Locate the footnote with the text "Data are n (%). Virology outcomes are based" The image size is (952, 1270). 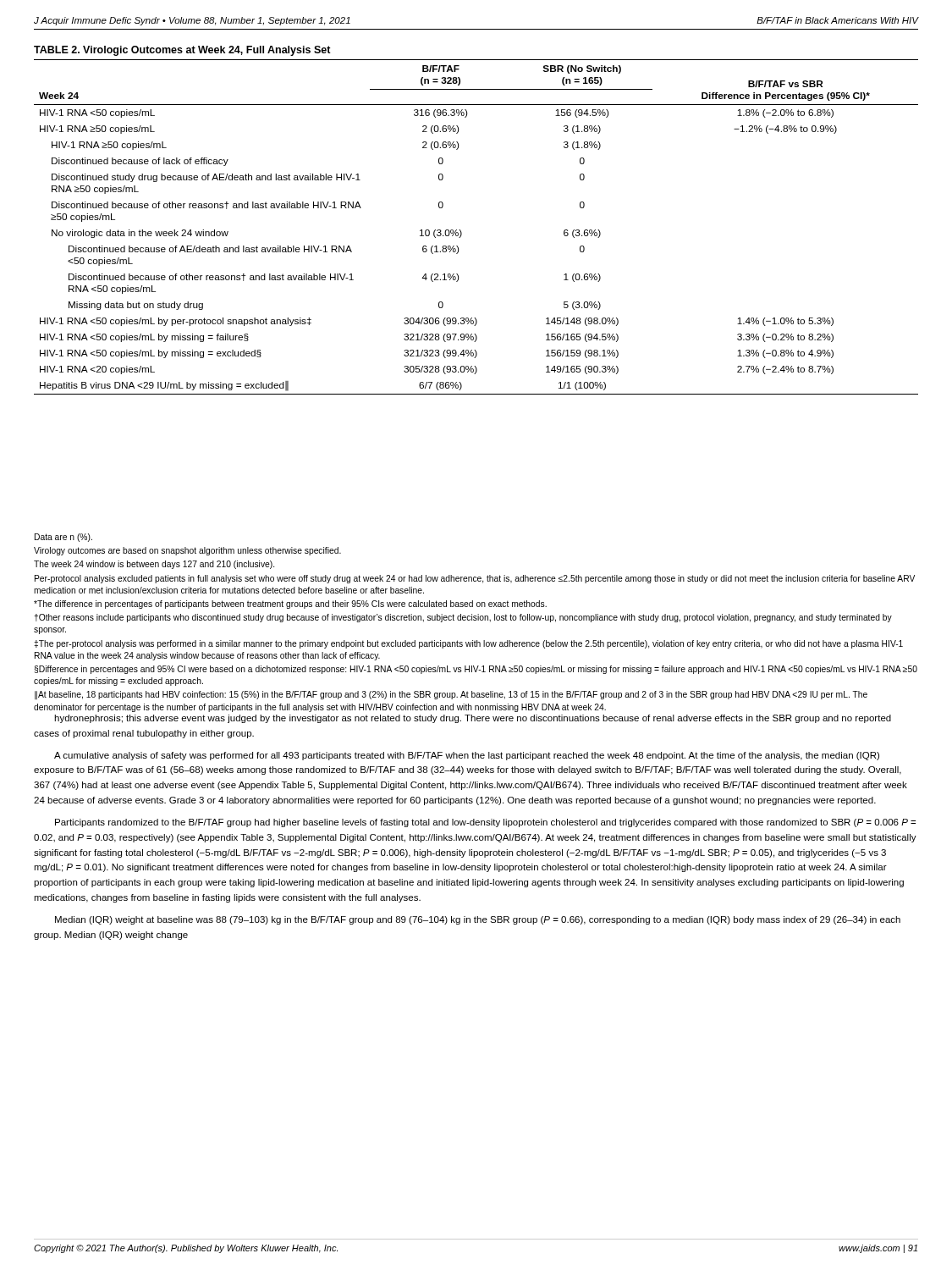point(476,623)
